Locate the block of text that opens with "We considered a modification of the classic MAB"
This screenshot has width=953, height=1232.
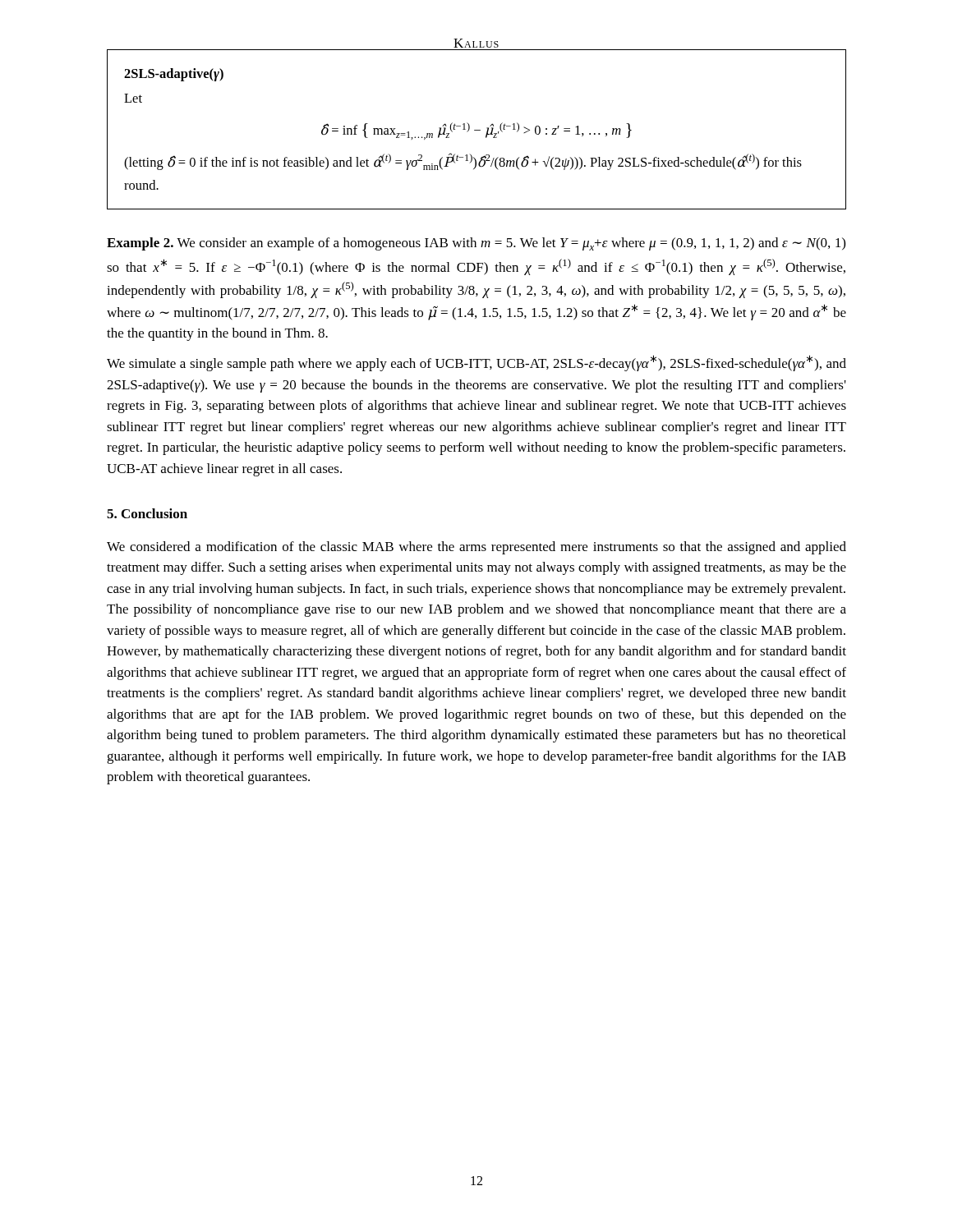pos(476,662)
